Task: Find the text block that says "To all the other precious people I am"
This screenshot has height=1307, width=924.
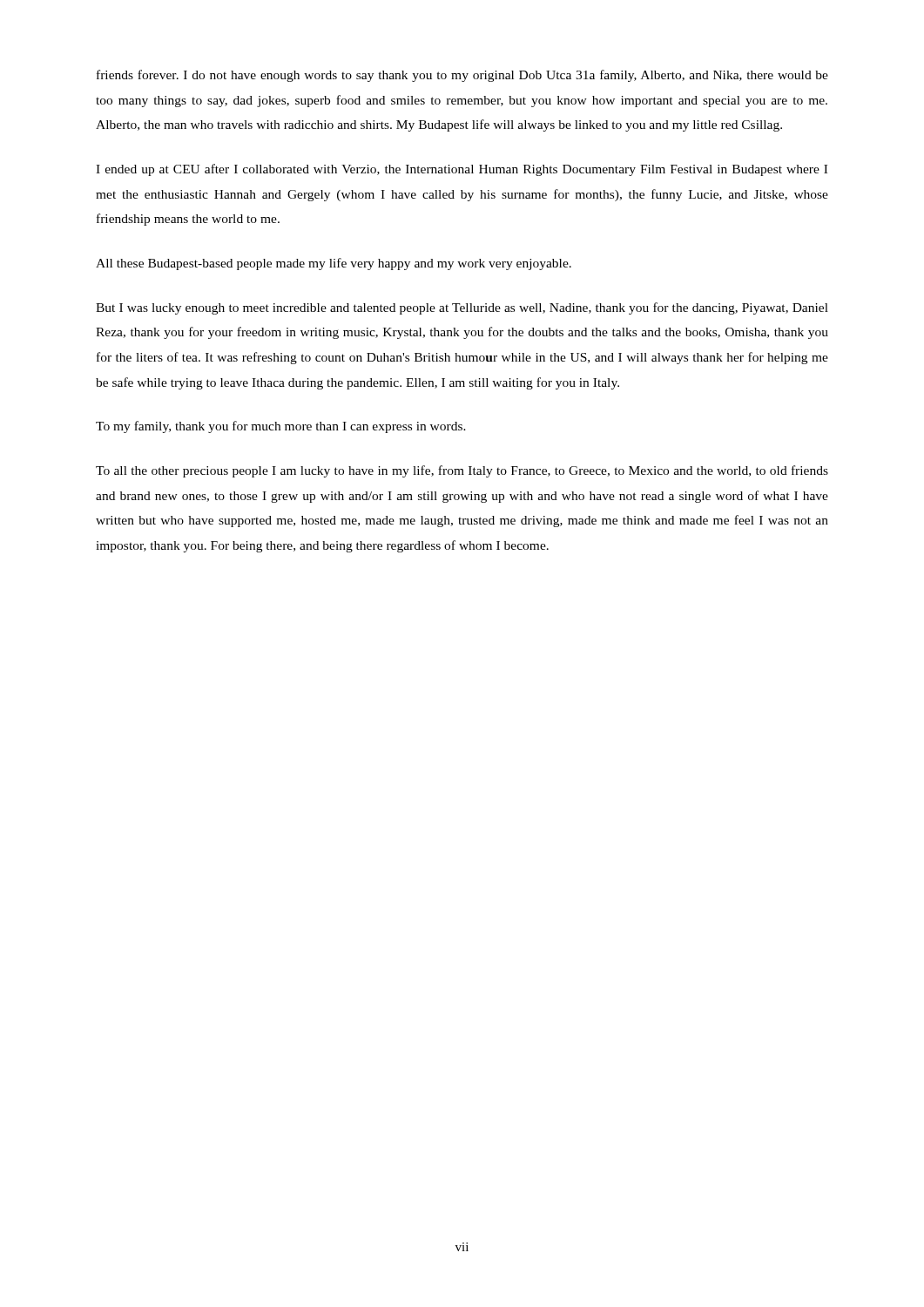Action: coord(462,508)
